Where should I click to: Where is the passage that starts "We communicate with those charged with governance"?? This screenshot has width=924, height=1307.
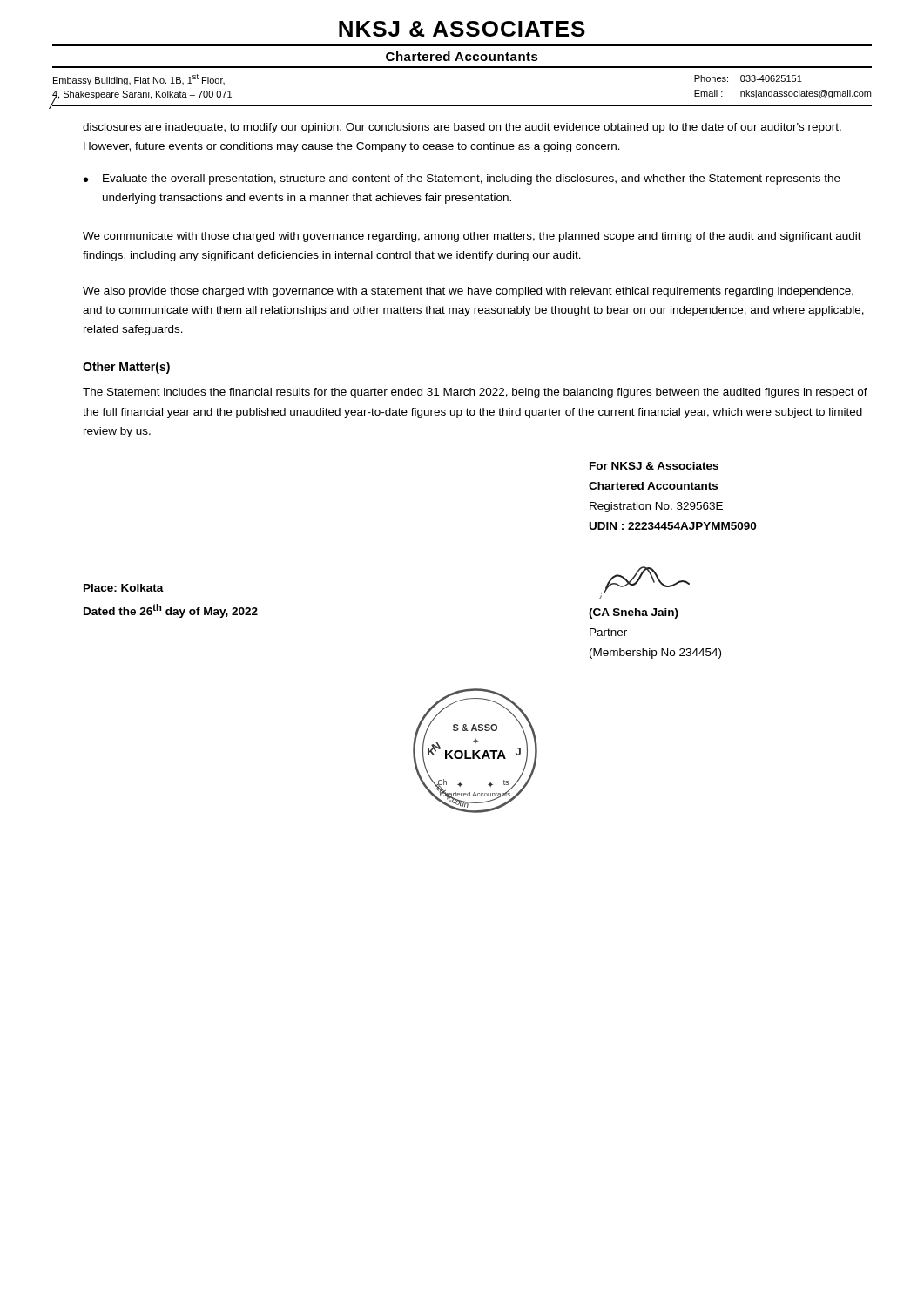pyautogui.click(x=472, y=245)
